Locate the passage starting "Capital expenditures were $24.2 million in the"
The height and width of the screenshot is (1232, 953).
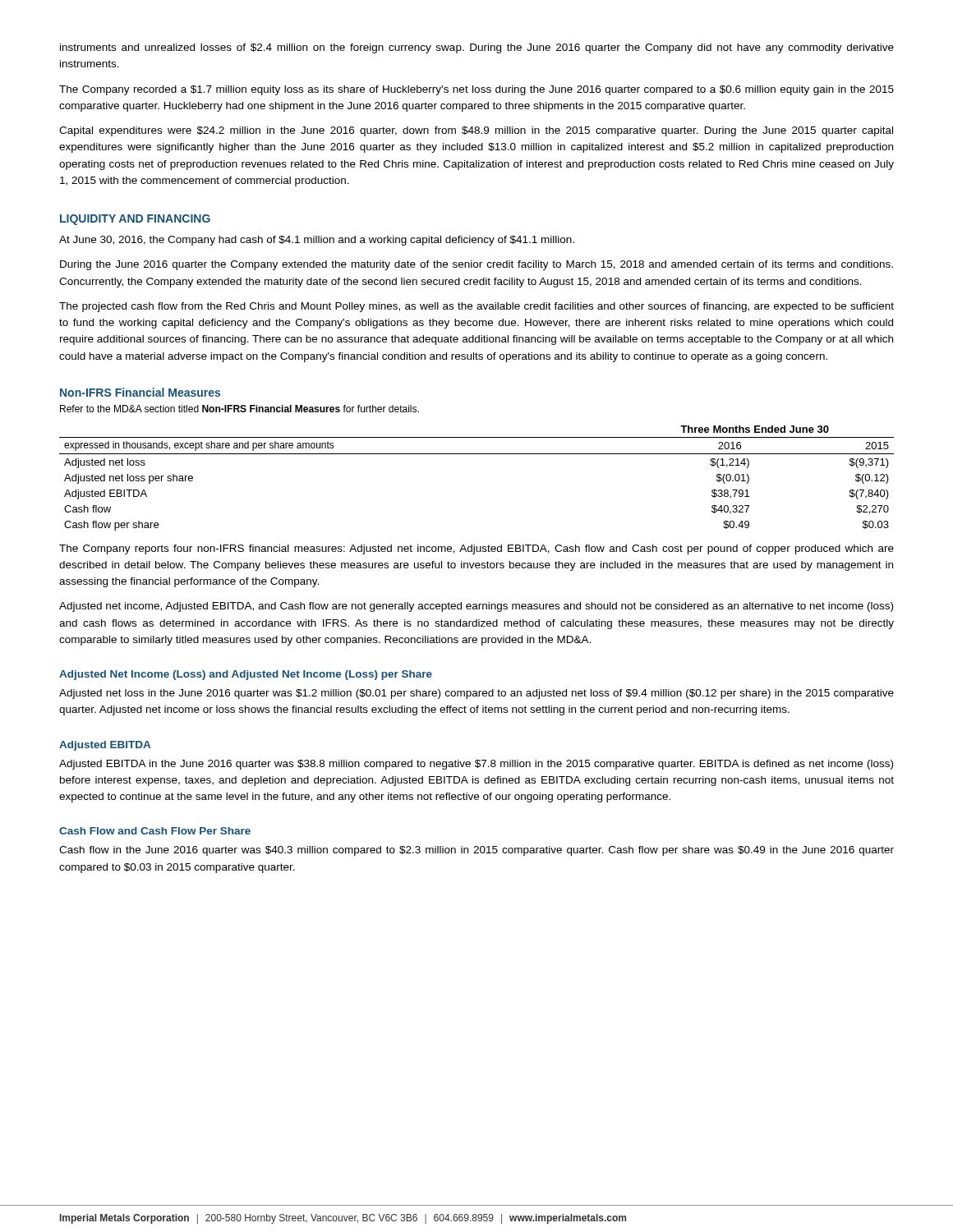[476, 156]
